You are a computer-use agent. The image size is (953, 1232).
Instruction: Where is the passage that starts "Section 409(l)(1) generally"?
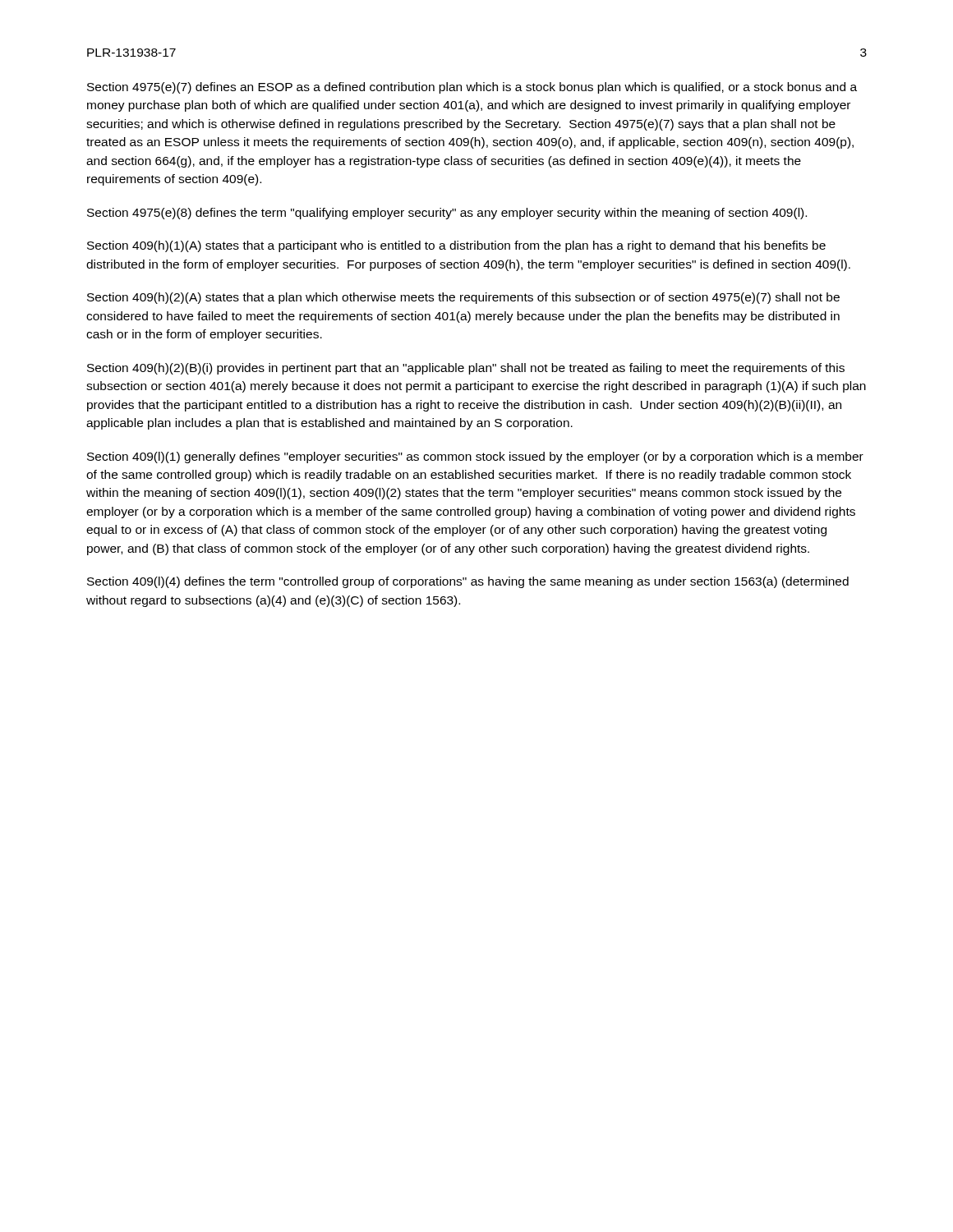[475, 502]
